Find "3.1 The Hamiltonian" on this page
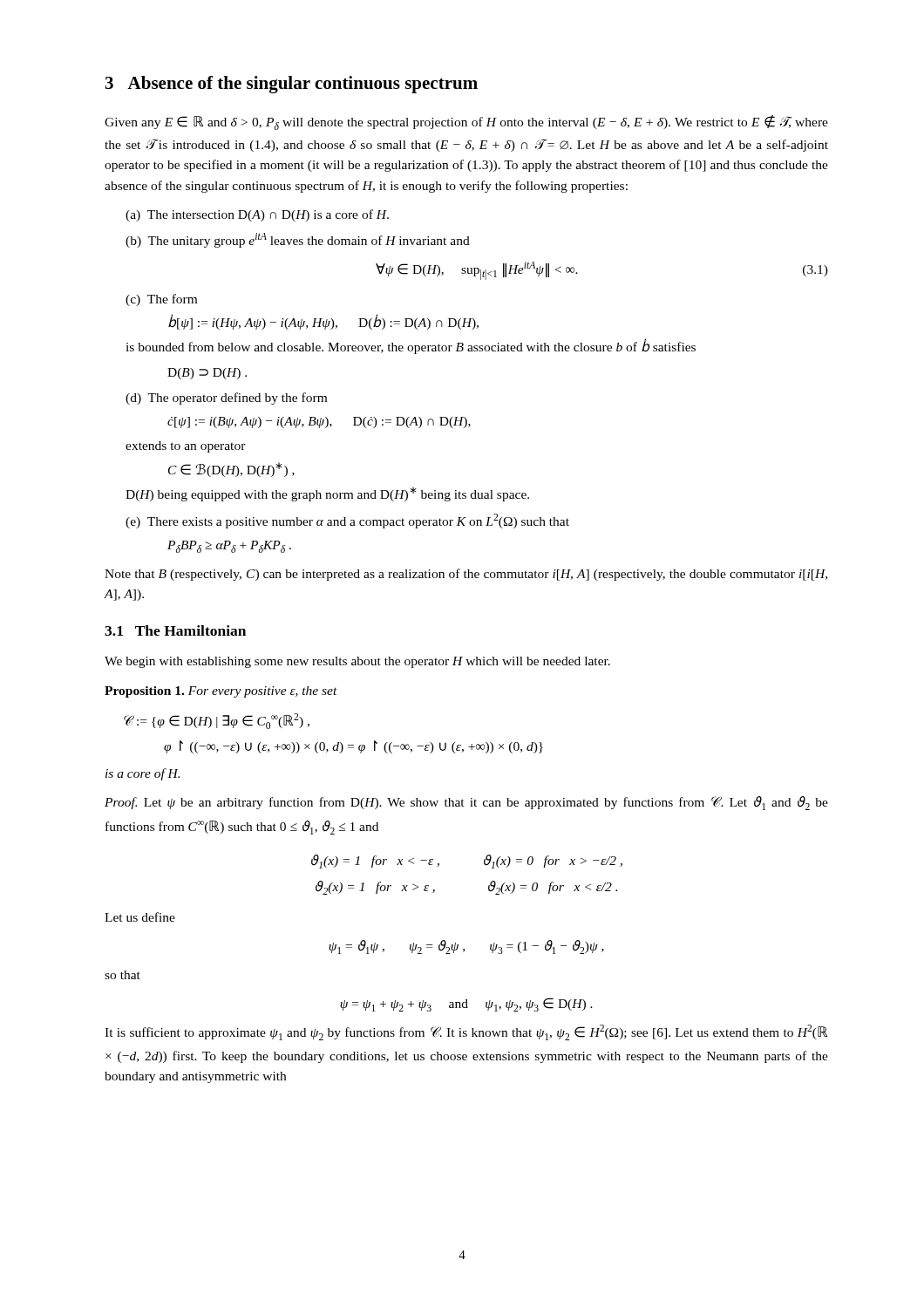 pyautogui.click(x=175, y=630)
